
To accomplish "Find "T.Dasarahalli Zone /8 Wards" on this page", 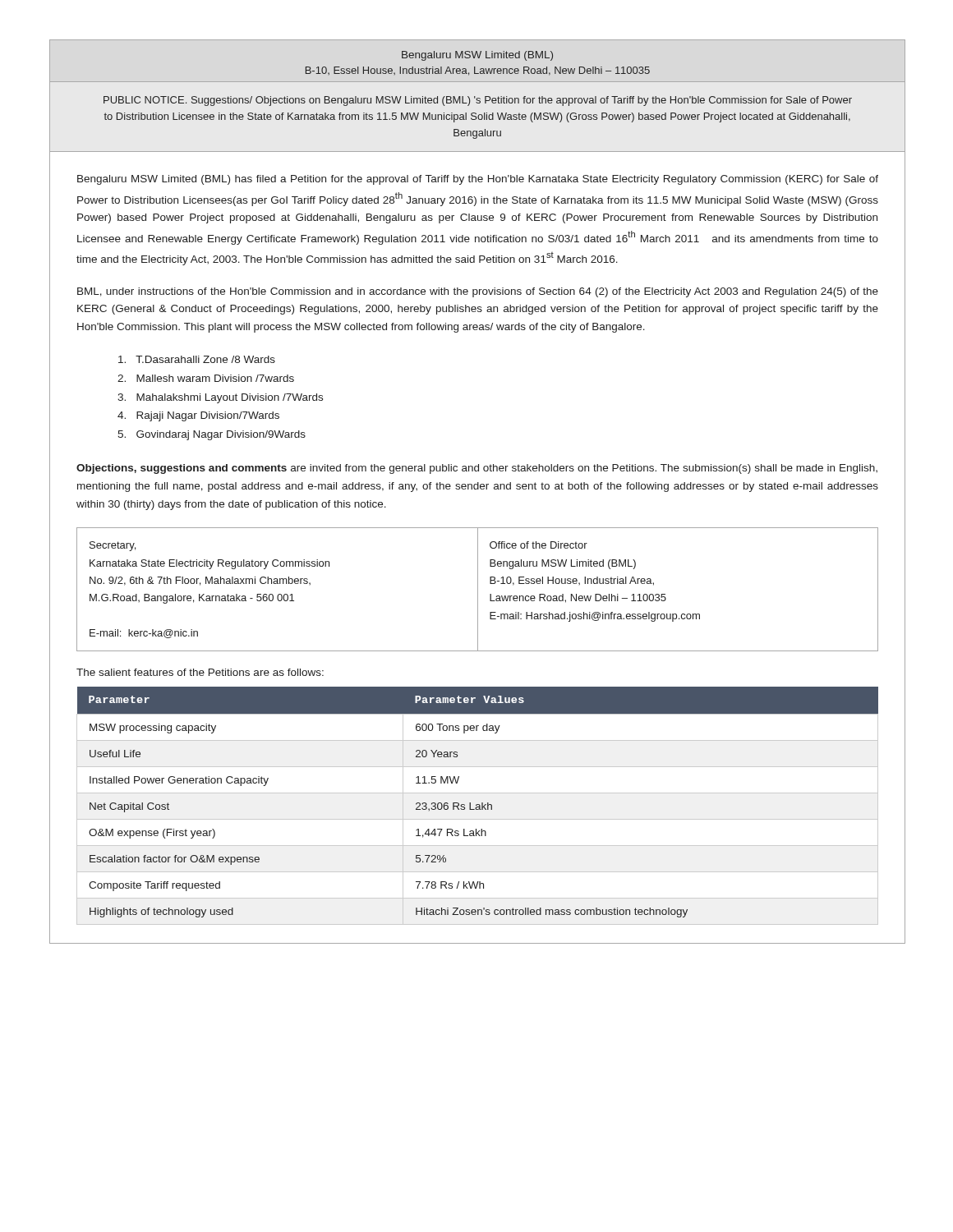I will coord(196,359).
